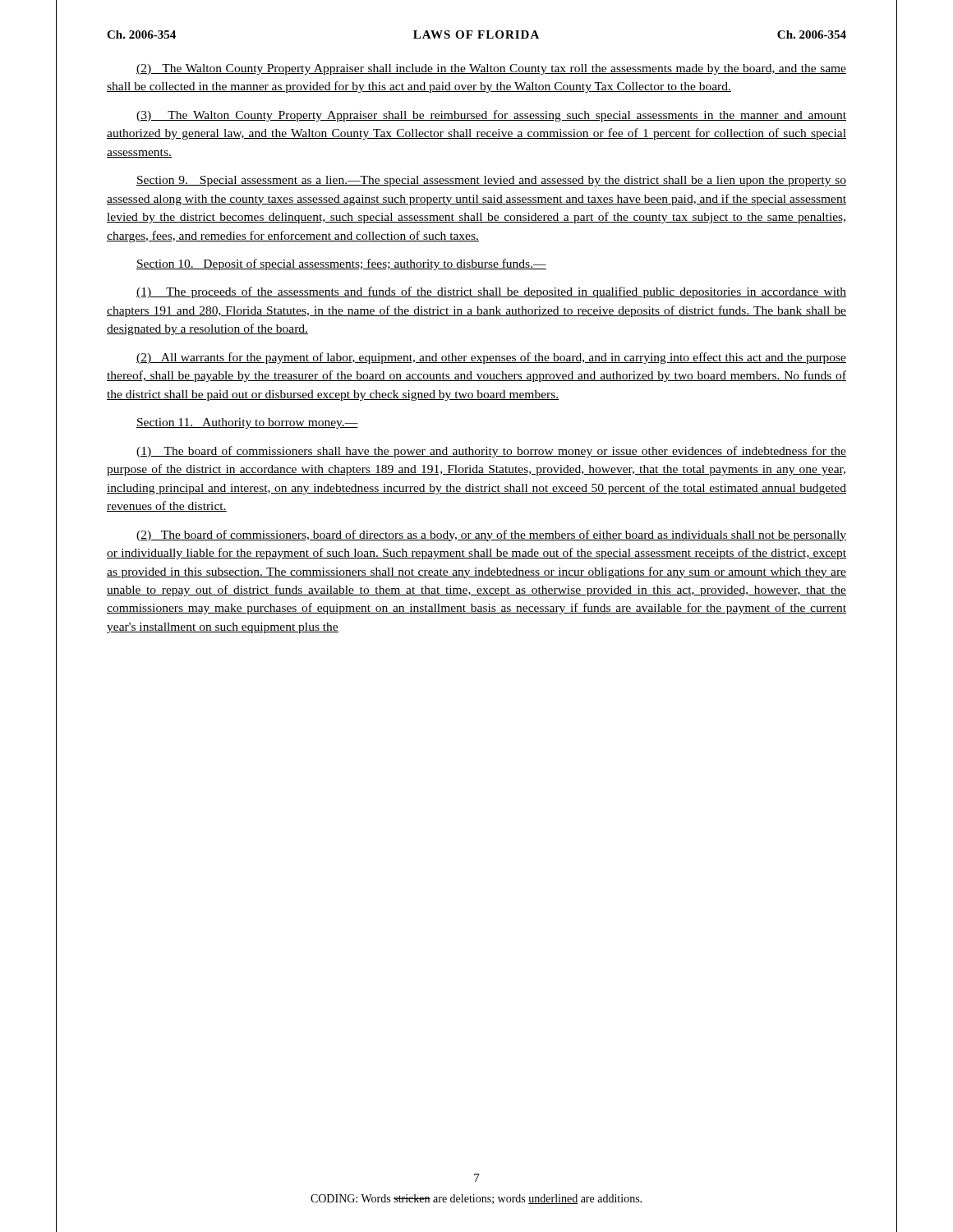Find the block starting "Section 11. Authority to borrow"
This screenshot has width=953, height=1232.
click(x=247, y=422)
